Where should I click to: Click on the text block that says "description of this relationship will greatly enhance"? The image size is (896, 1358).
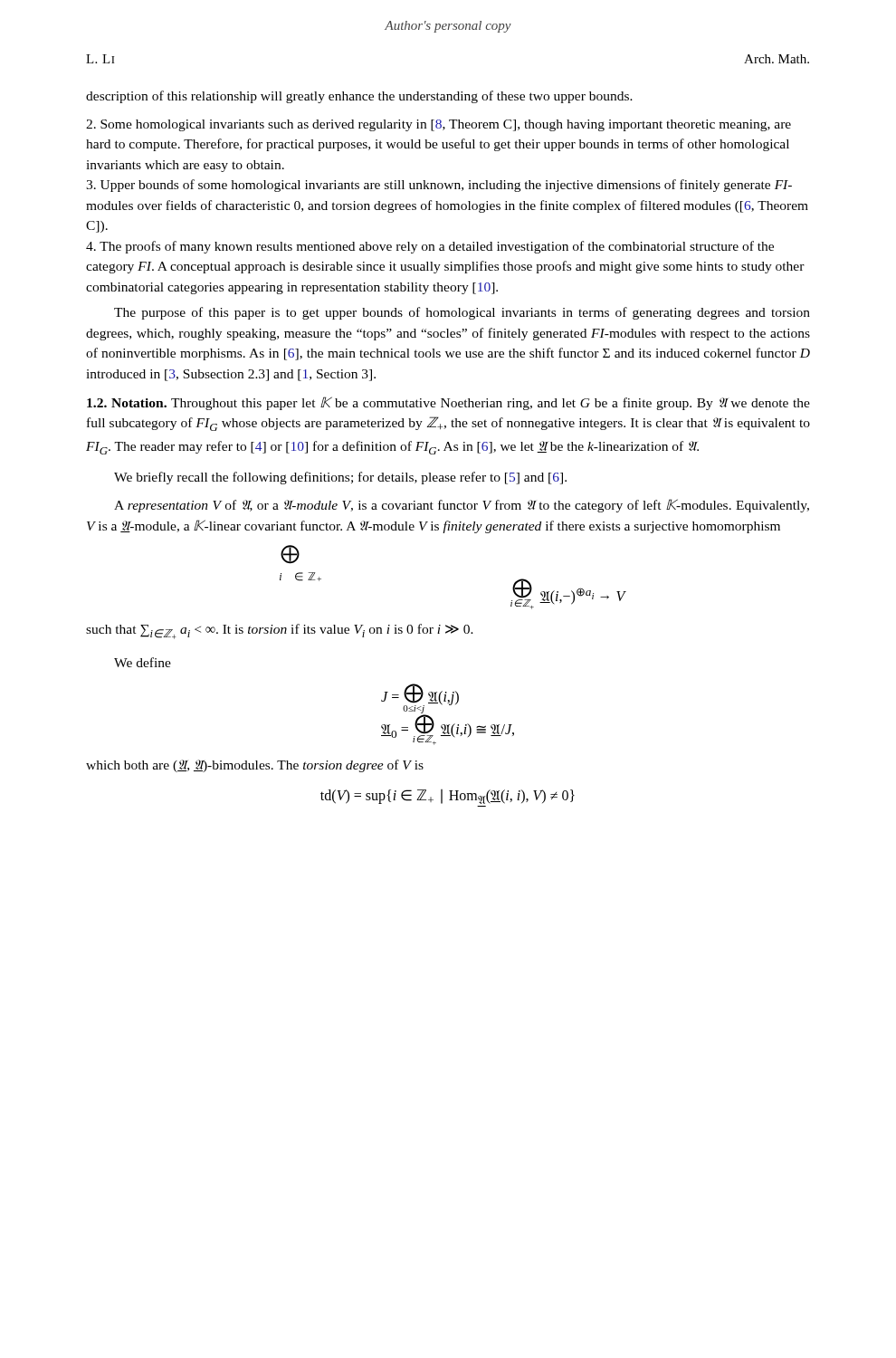point(448,96)
